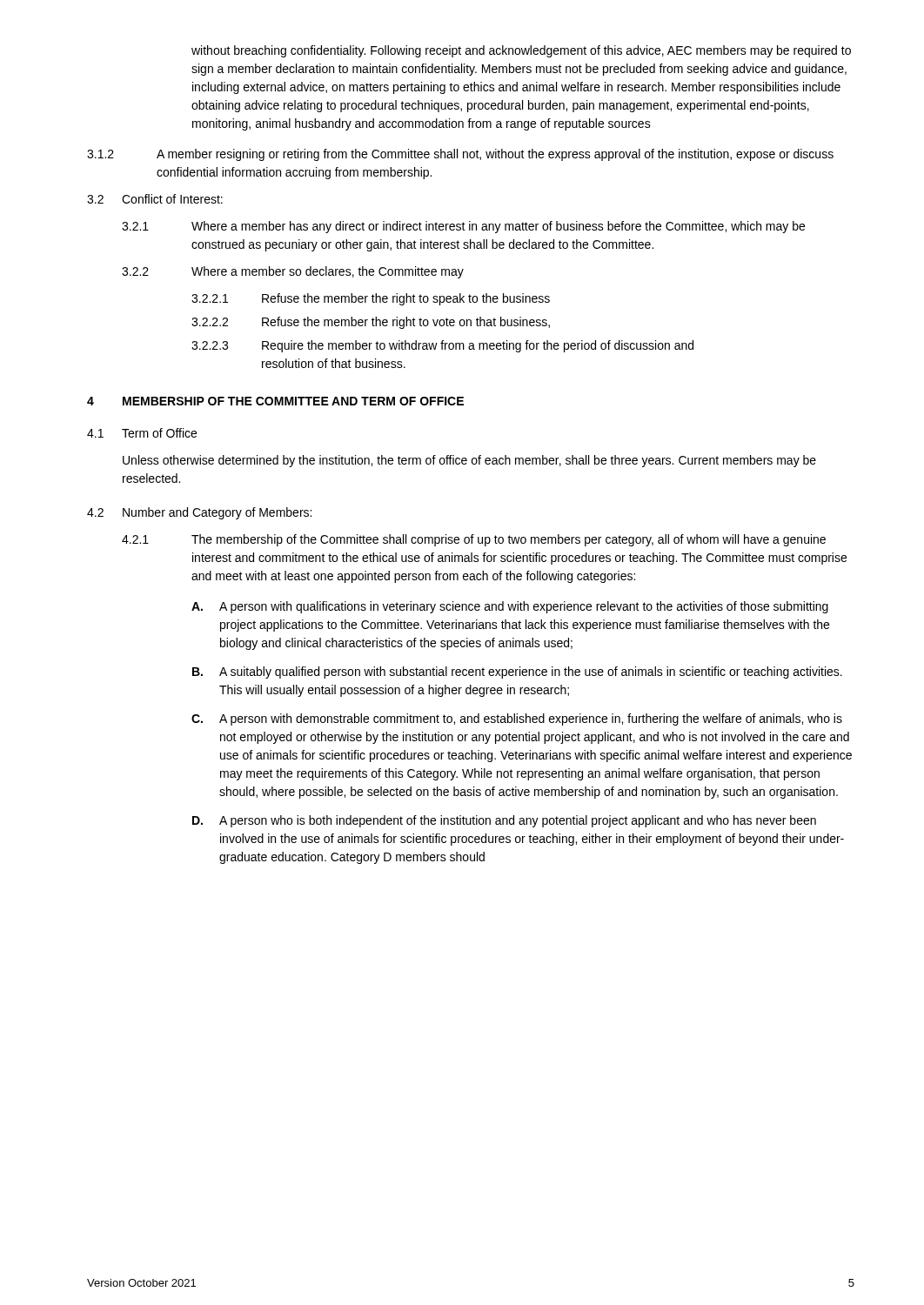Locate the passage starting "3.2 Conflict of Interest:"

[155, 199]
